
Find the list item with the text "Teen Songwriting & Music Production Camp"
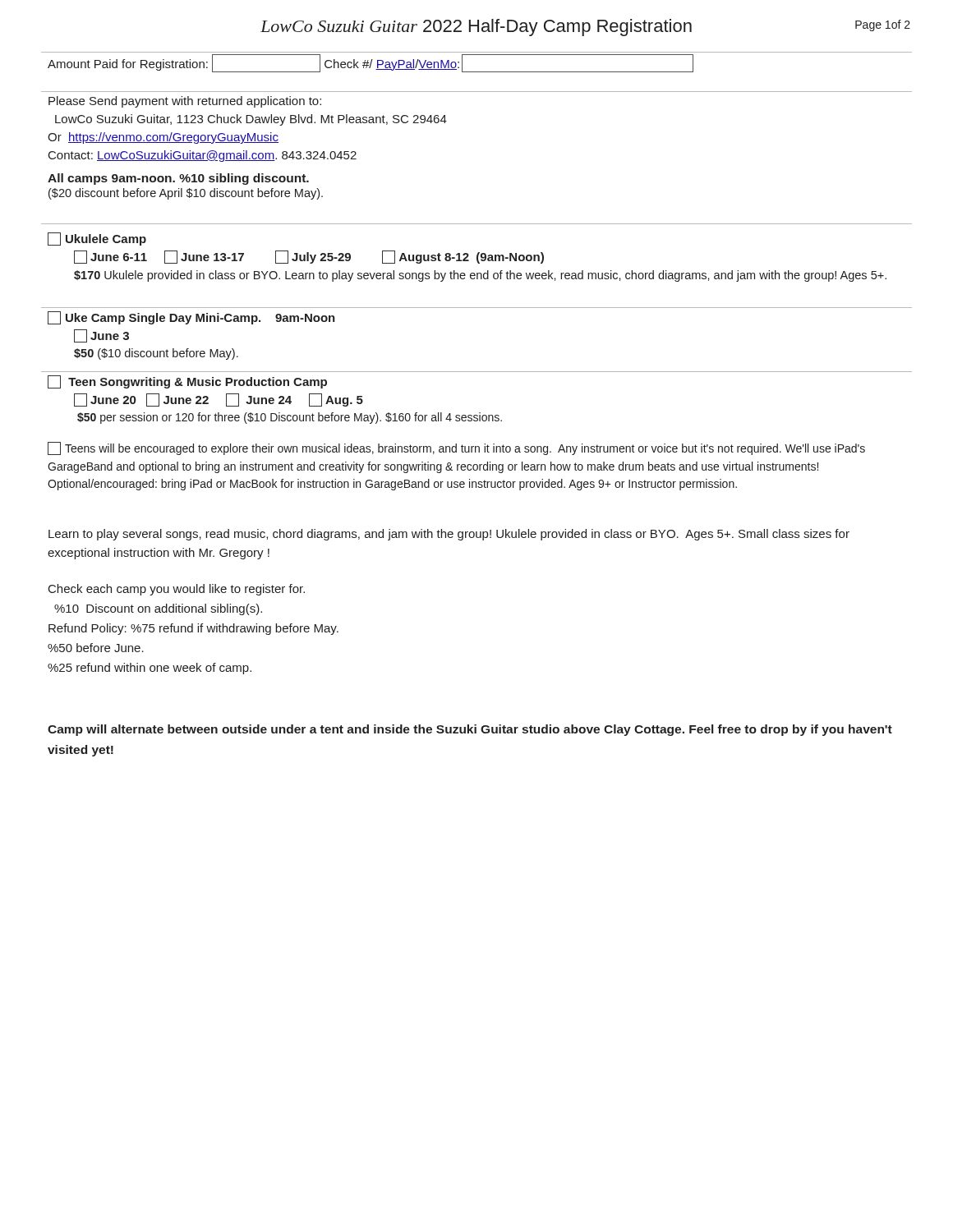point(187,382)
